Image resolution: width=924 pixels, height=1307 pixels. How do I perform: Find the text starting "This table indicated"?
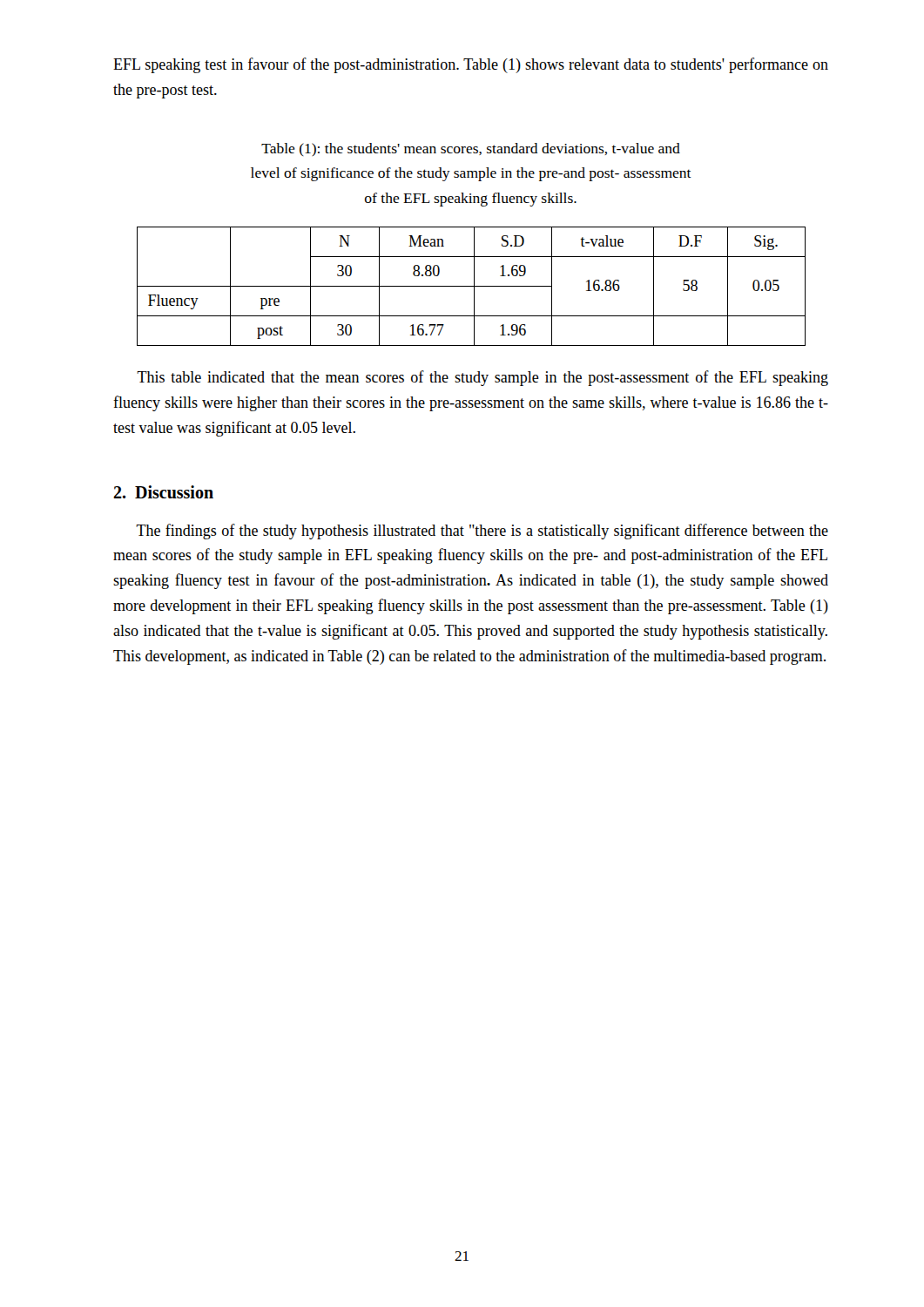(x=471, y=403)
